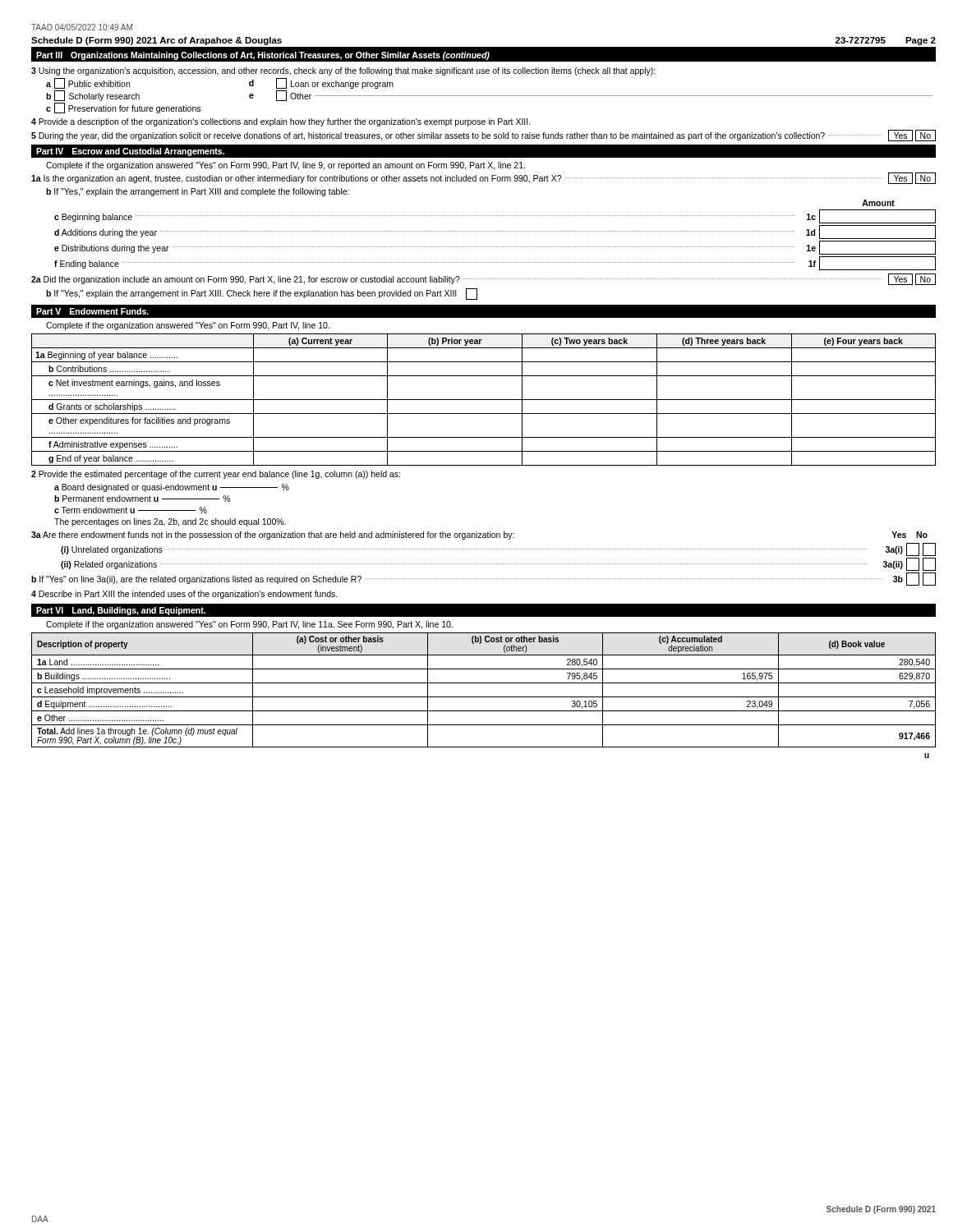The image size is (967, 1232).
Task: Navigate to the text block starting "Schedule D (Form 990) 2021 Arc of"
Action: point(484,40)
